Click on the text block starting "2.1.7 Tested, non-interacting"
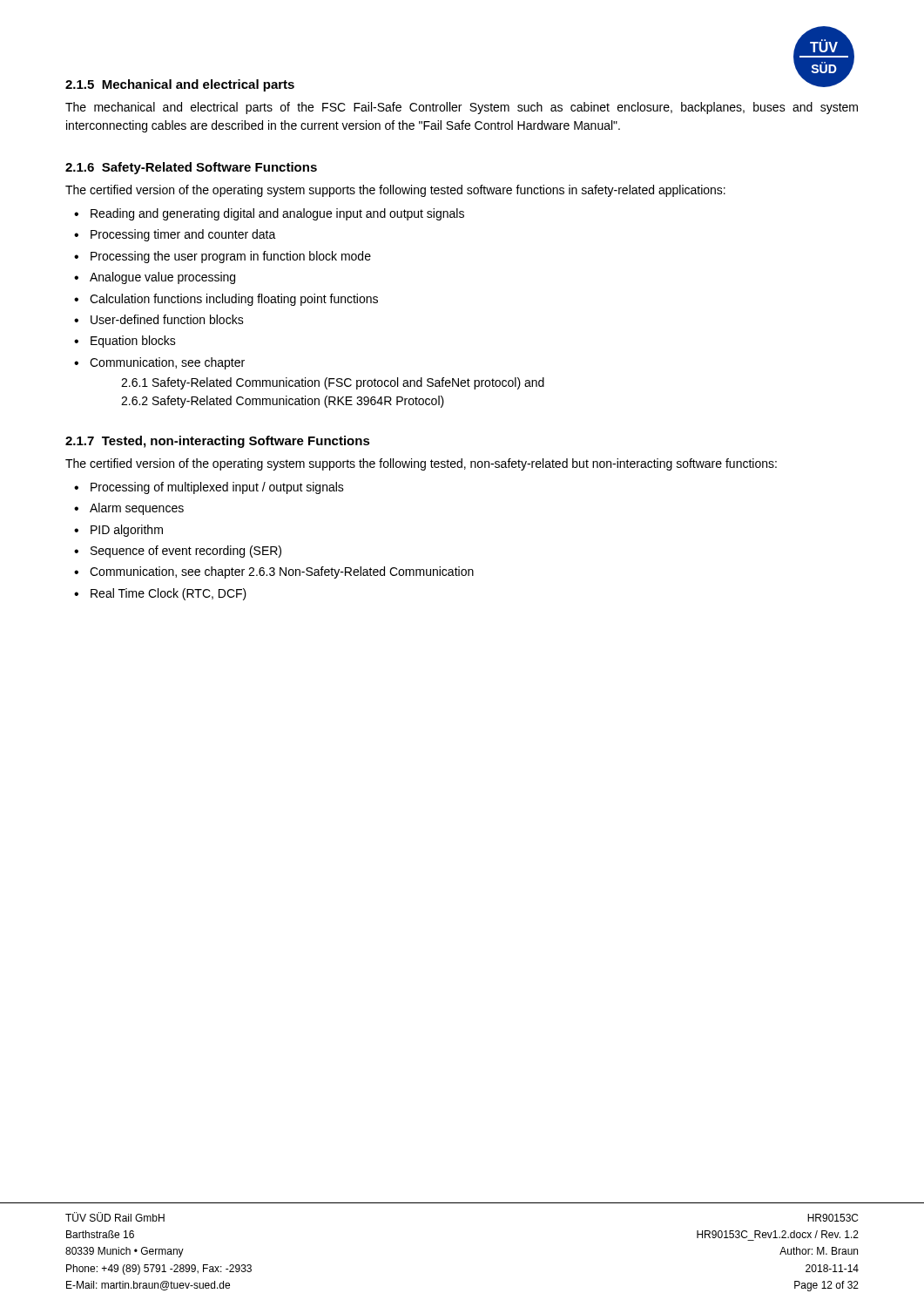Image resolution: width=924 pixels, height=1307 pixels. pos(218,440)
